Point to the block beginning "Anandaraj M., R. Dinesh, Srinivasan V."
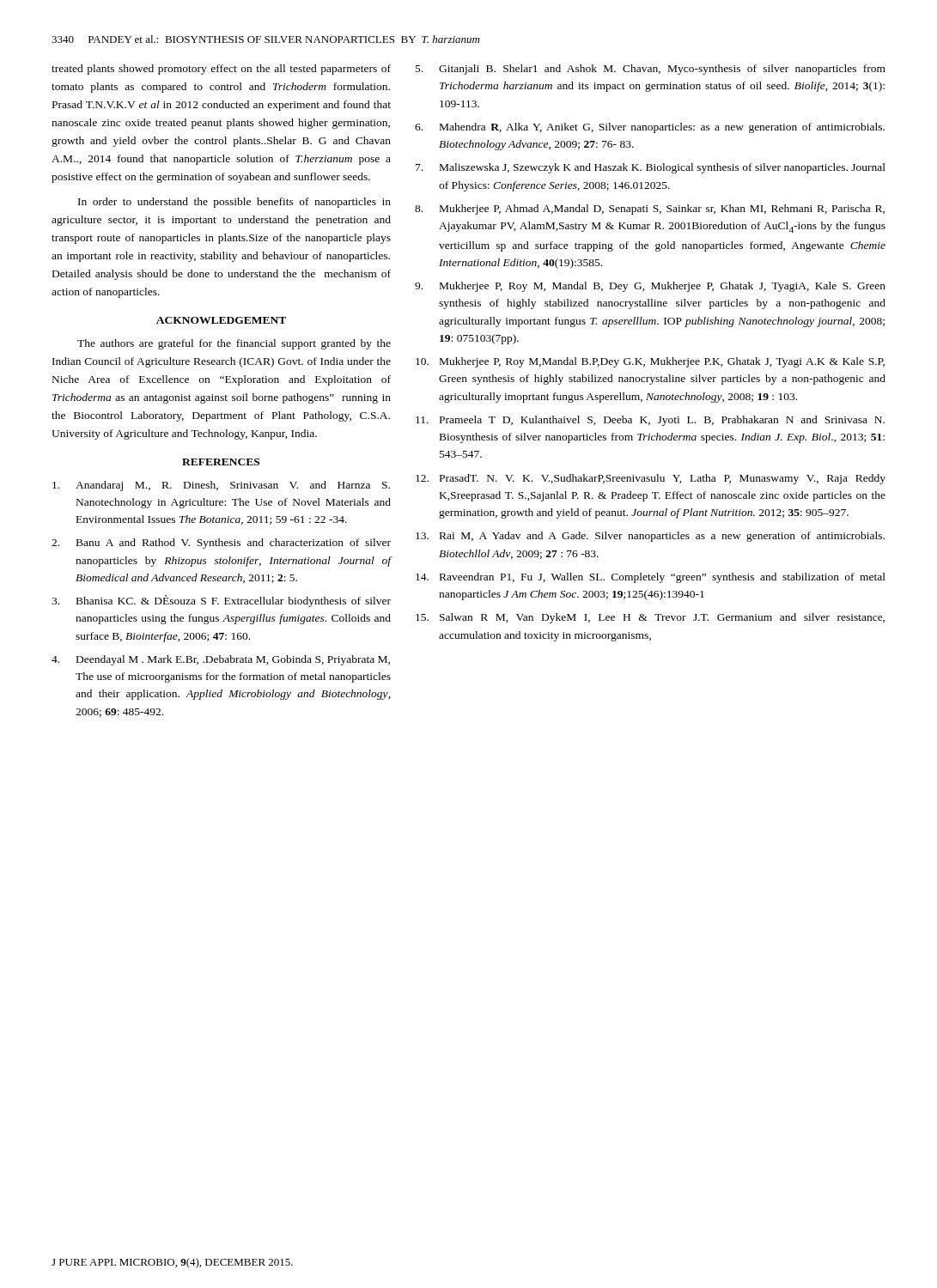This screenshot has width=937, height=1288. [221, 502]
